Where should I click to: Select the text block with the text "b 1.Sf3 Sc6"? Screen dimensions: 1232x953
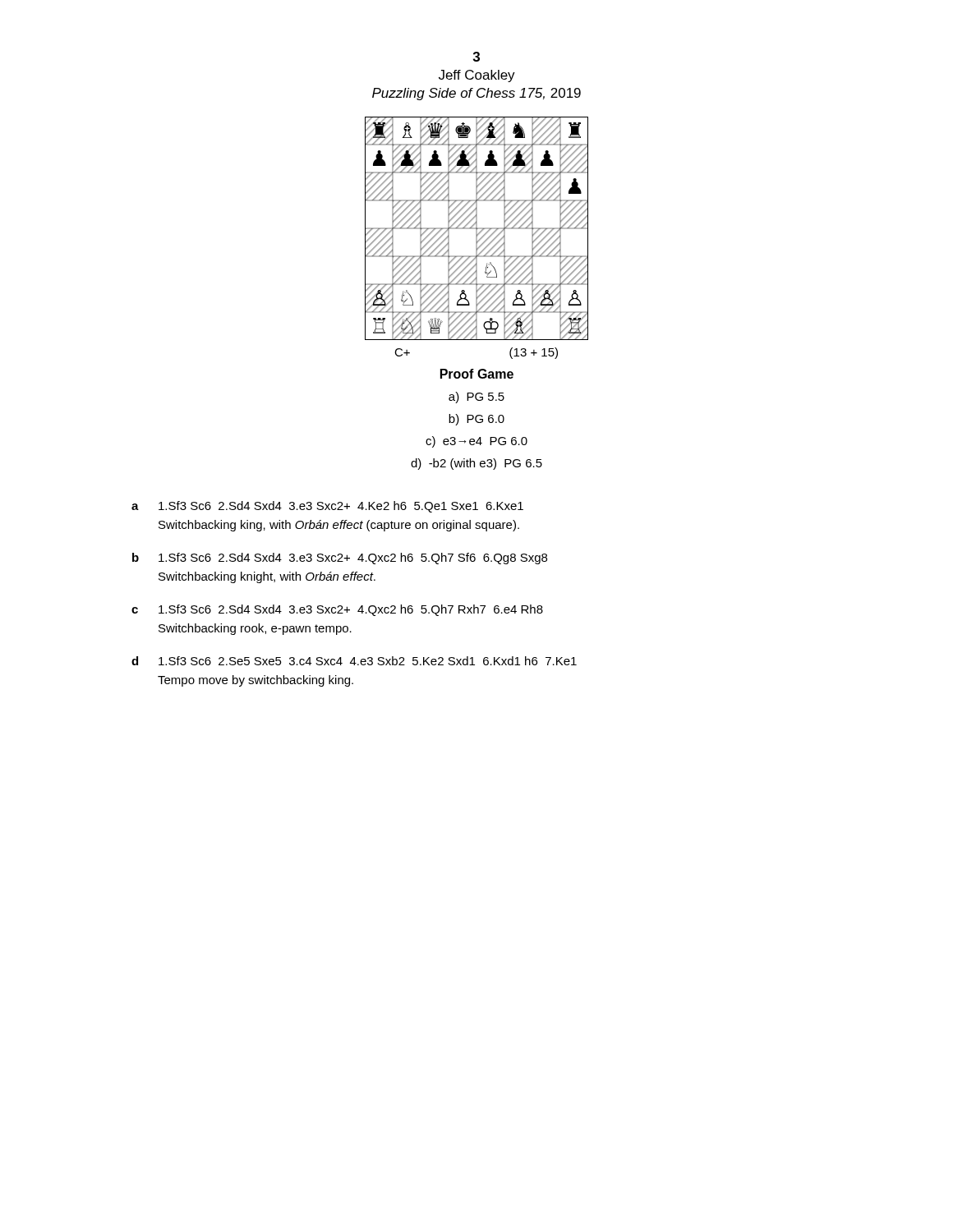476,567
